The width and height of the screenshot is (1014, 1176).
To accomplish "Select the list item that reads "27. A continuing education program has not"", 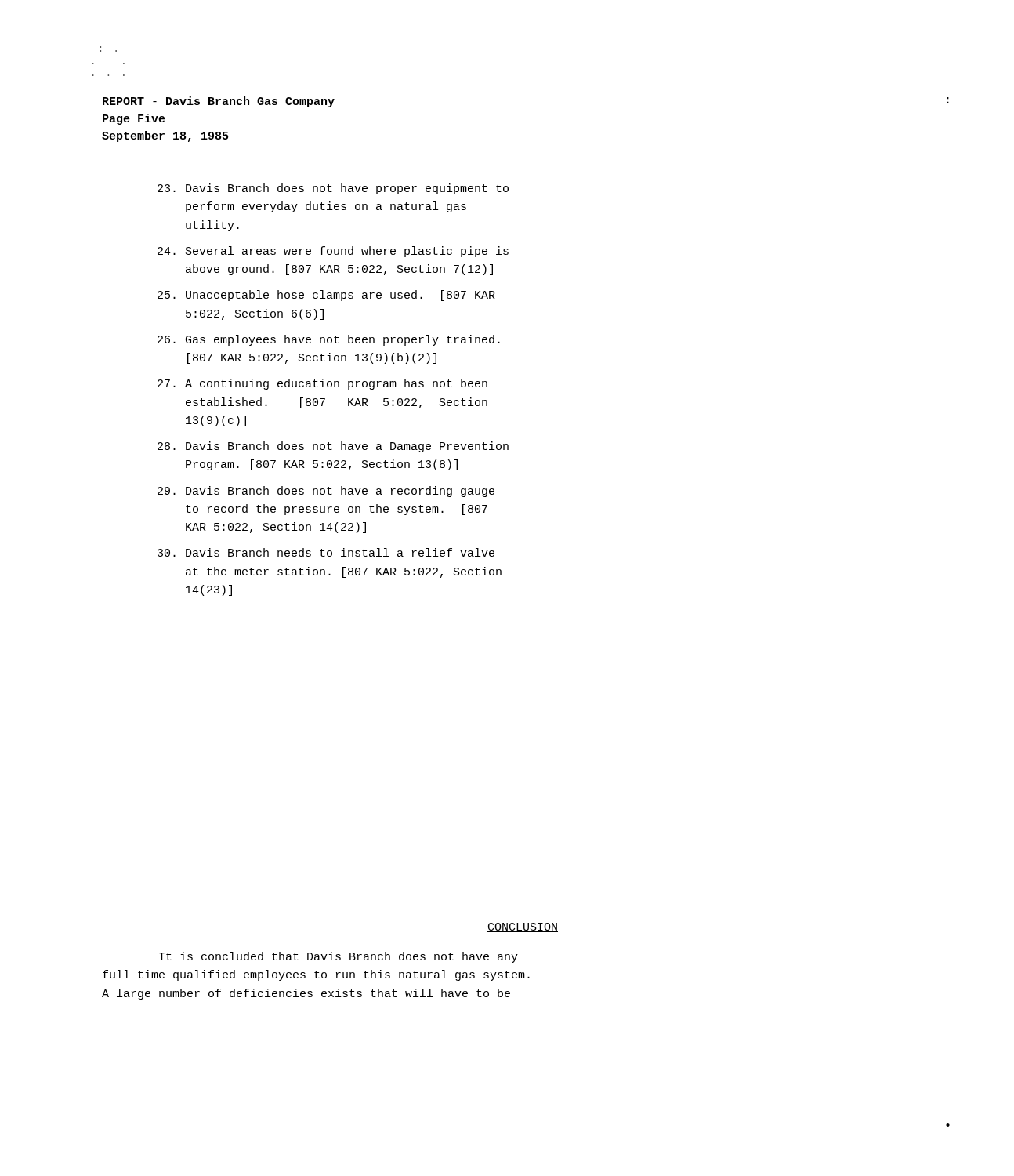I will [323, 403].
